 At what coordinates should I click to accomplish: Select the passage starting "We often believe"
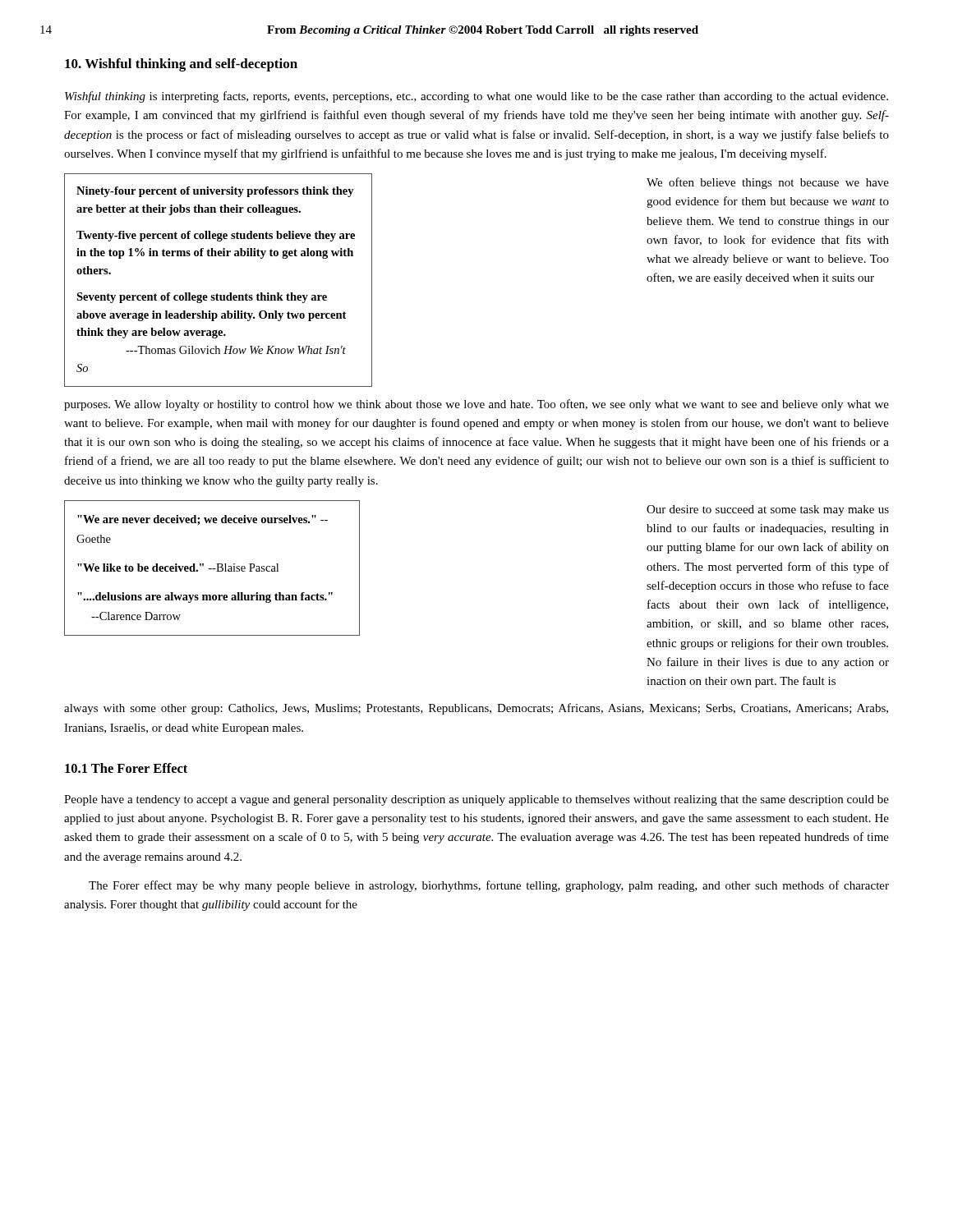pos(768,230)
